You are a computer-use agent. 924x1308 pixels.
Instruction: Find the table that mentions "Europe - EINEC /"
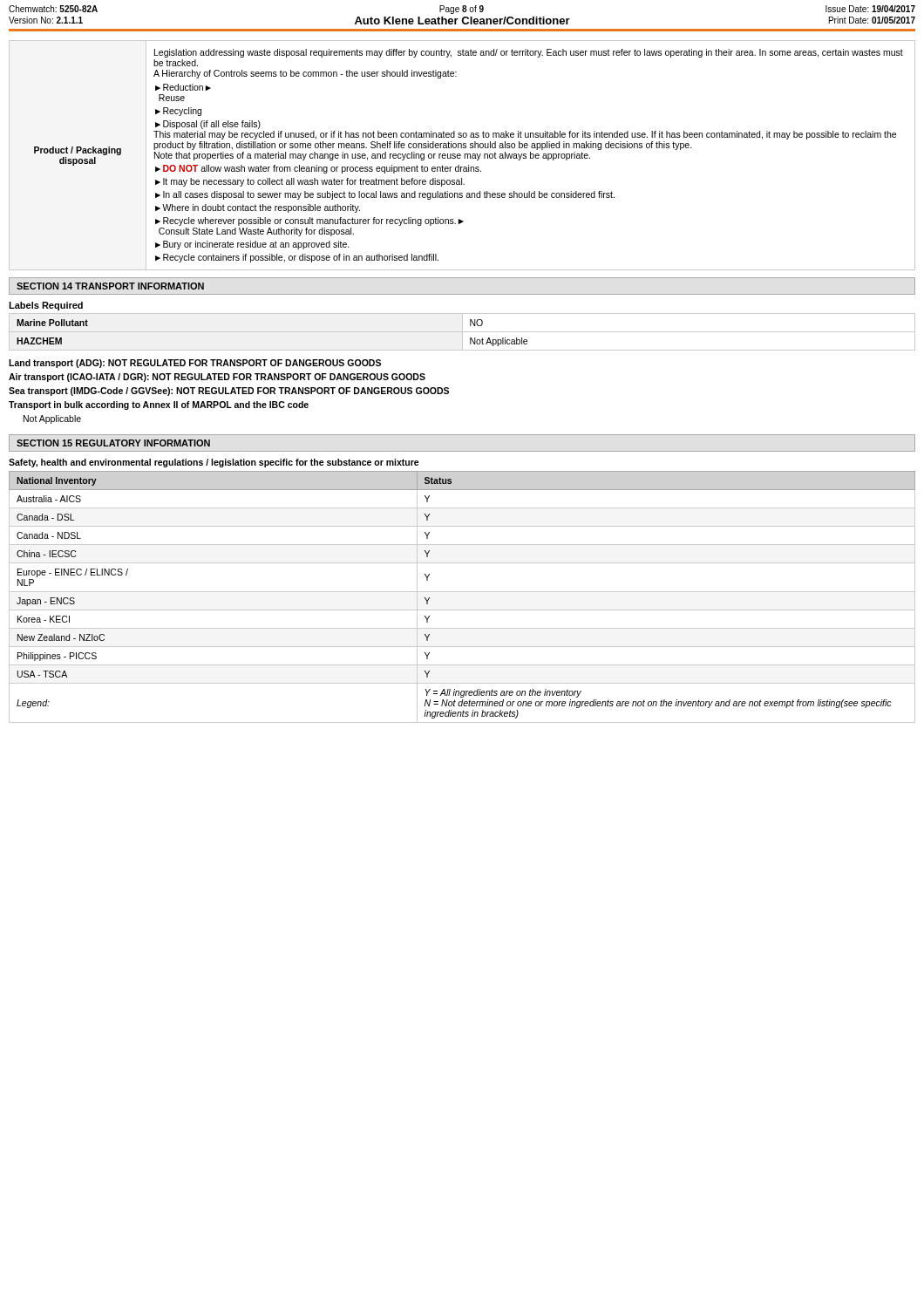pyautogui.click(x=462, y=597)
